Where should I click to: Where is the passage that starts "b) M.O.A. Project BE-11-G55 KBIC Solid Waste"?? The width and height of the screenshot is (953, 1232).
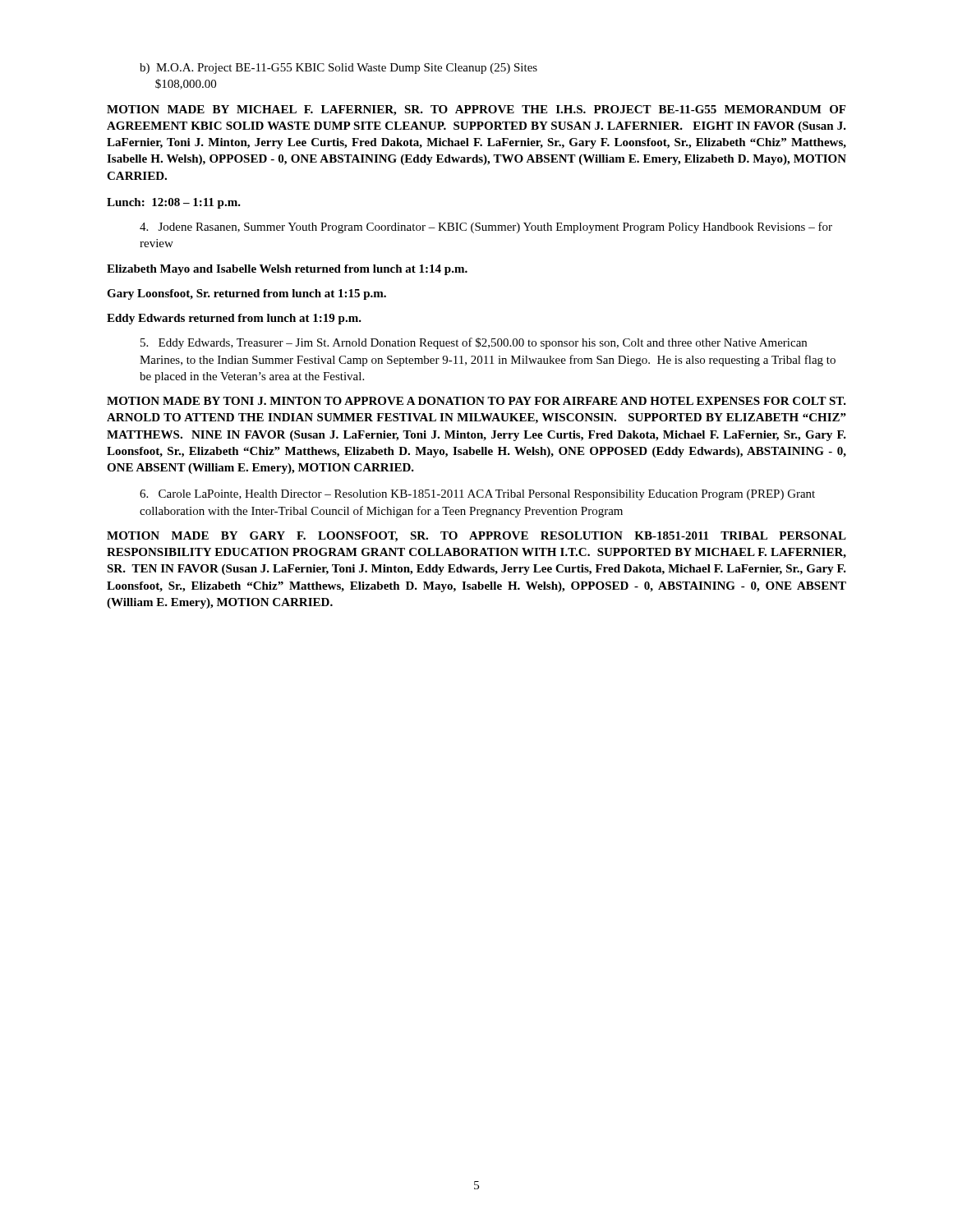[x=339, y=76]
